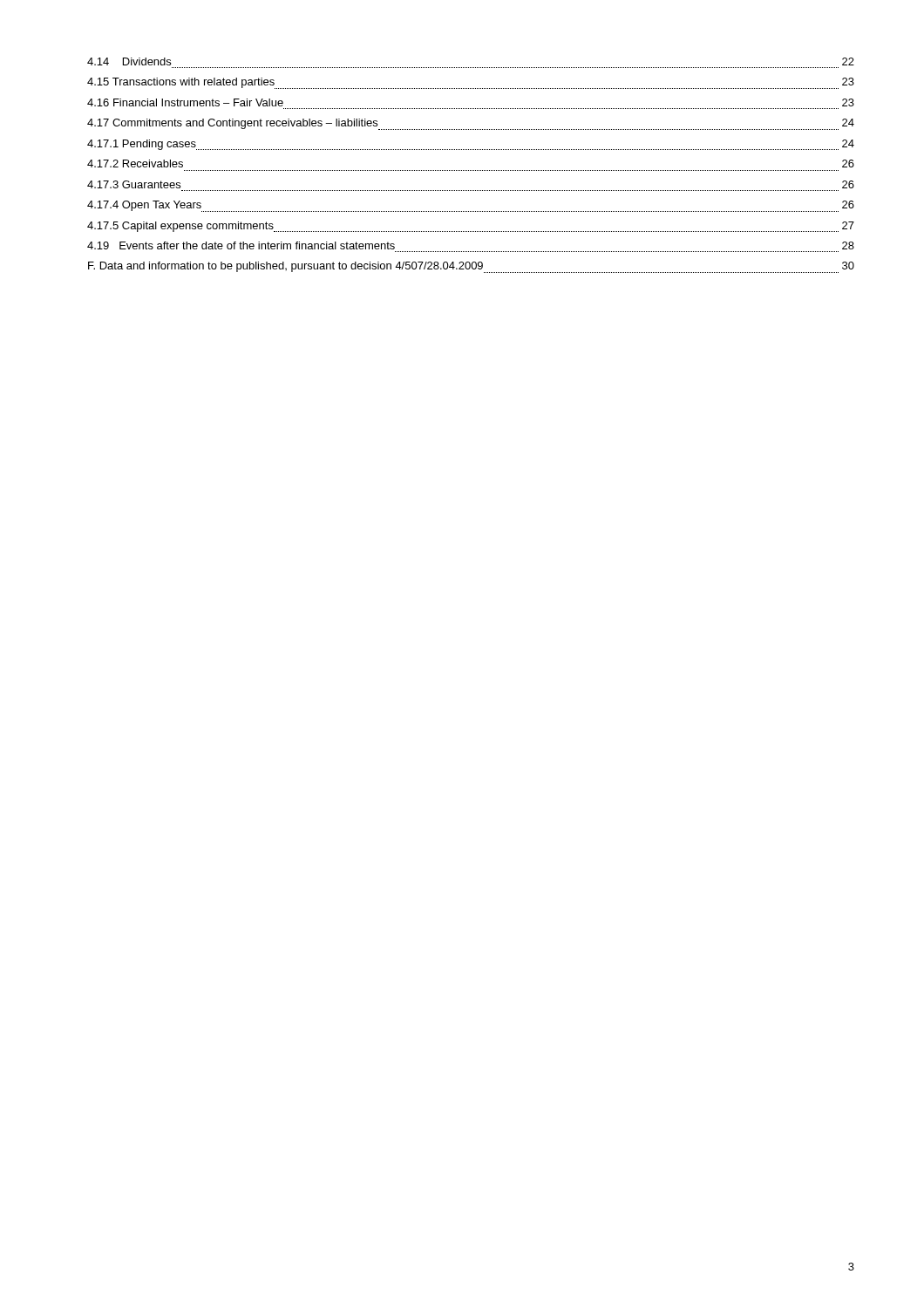Find the text starting "4.15 Transactions with"
924x1308 pixels.
click(x=471, y=82)
